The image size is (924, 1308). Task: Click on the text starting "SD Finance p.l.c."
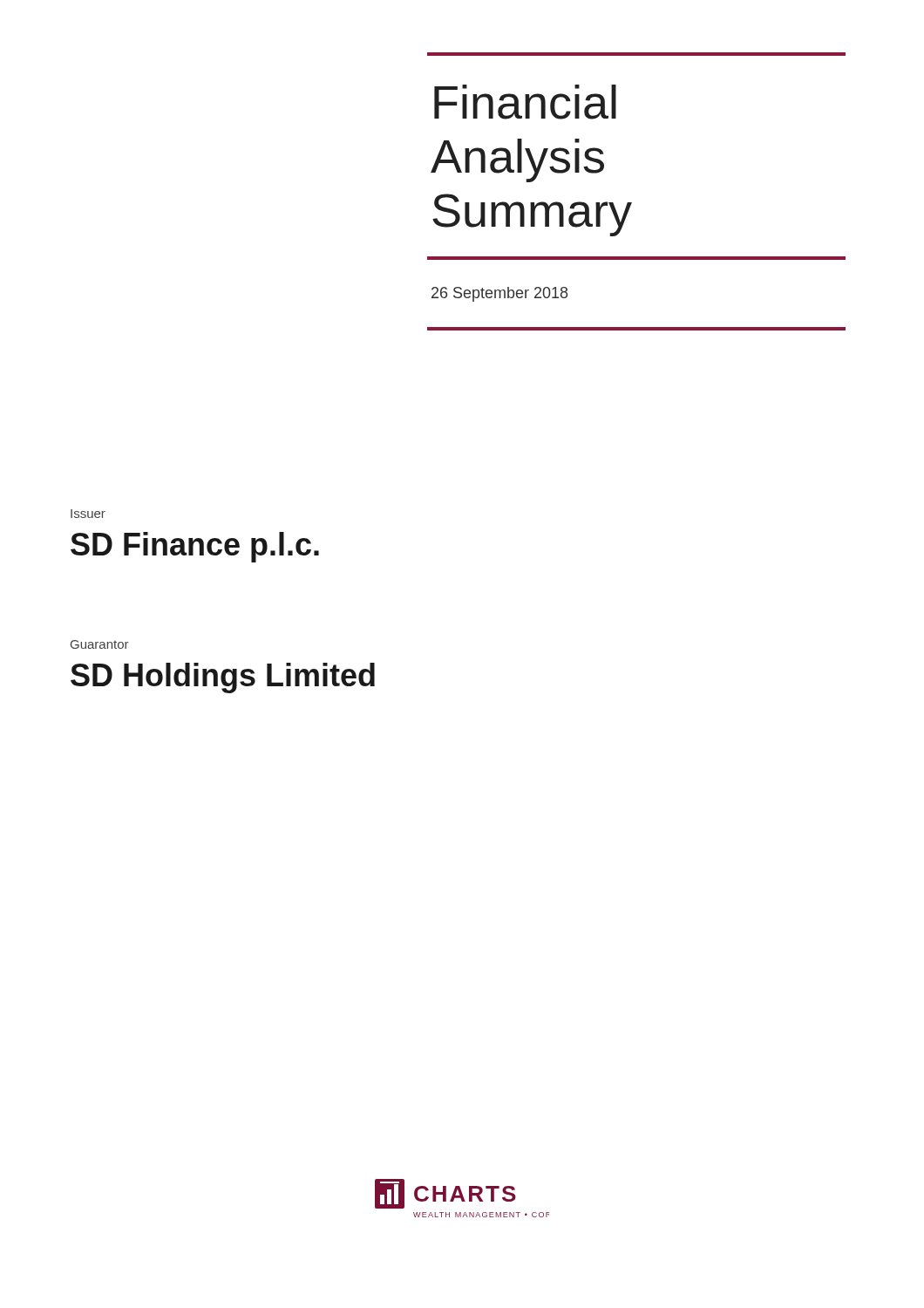coord(195,545)
